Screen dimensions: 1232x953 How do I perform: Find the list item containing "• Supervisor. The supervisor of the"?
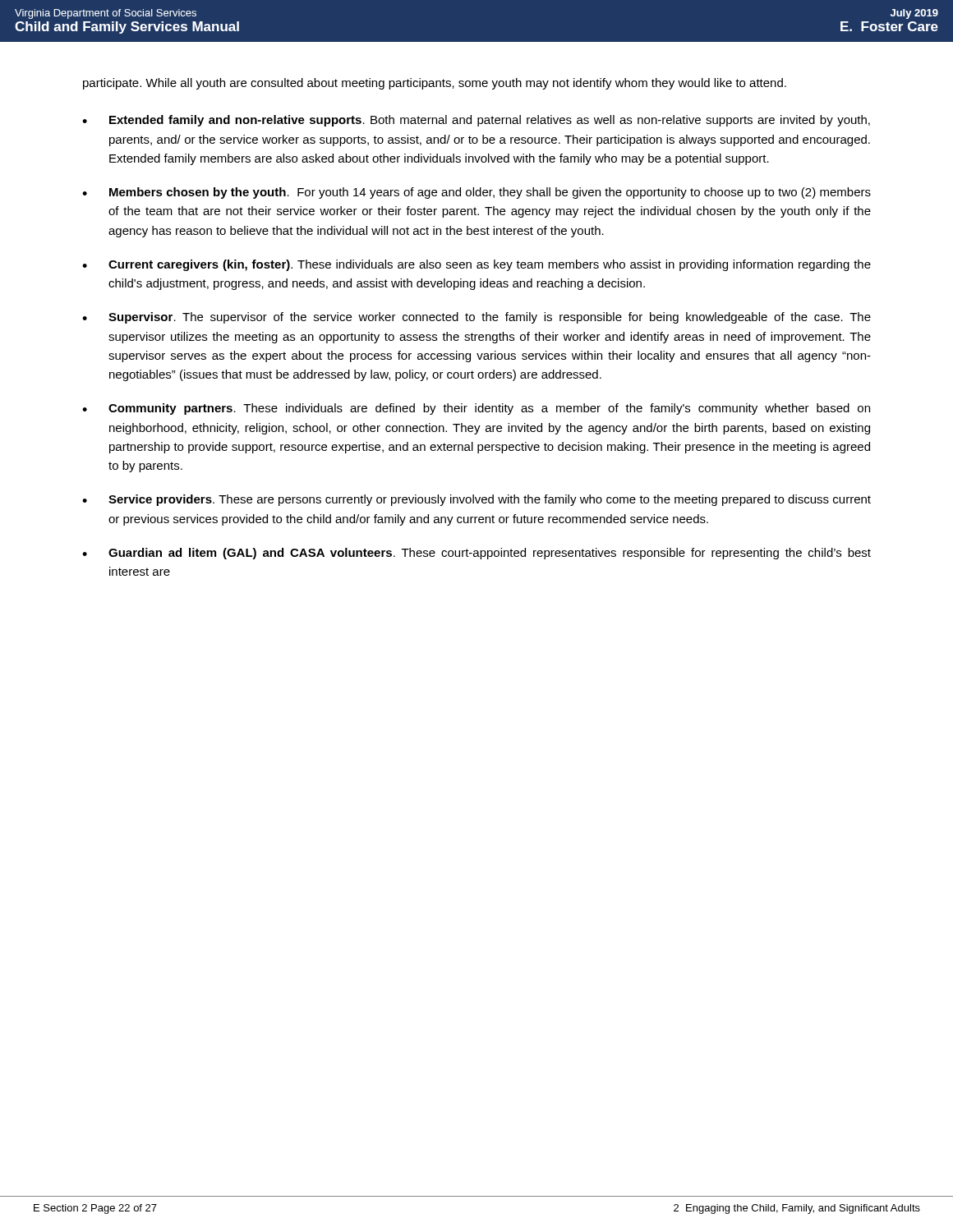(476, 346)
